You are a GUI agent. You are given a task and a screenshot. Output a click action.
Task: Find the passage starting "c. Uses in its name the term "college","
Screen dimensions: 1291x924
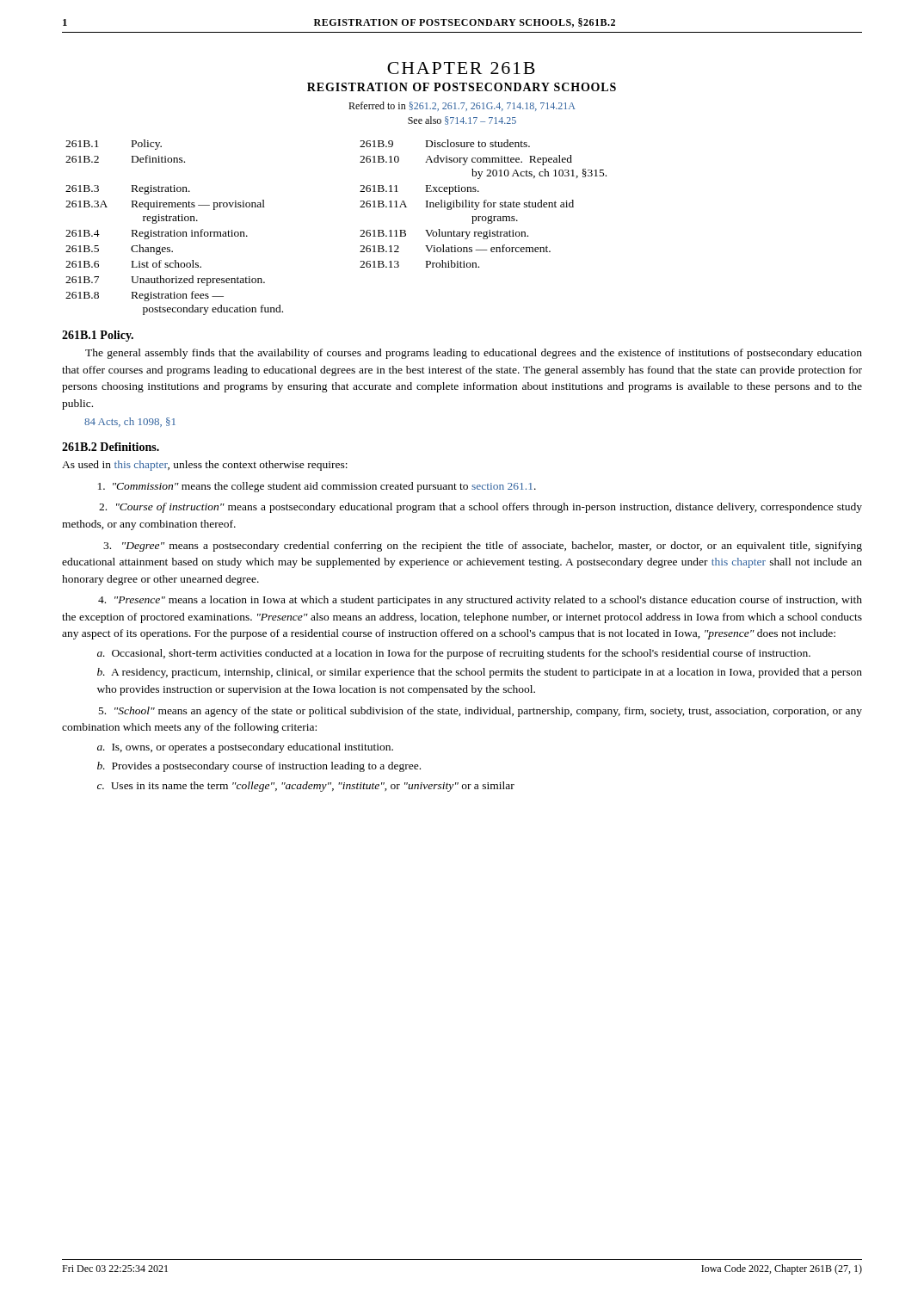pos(305,785)
